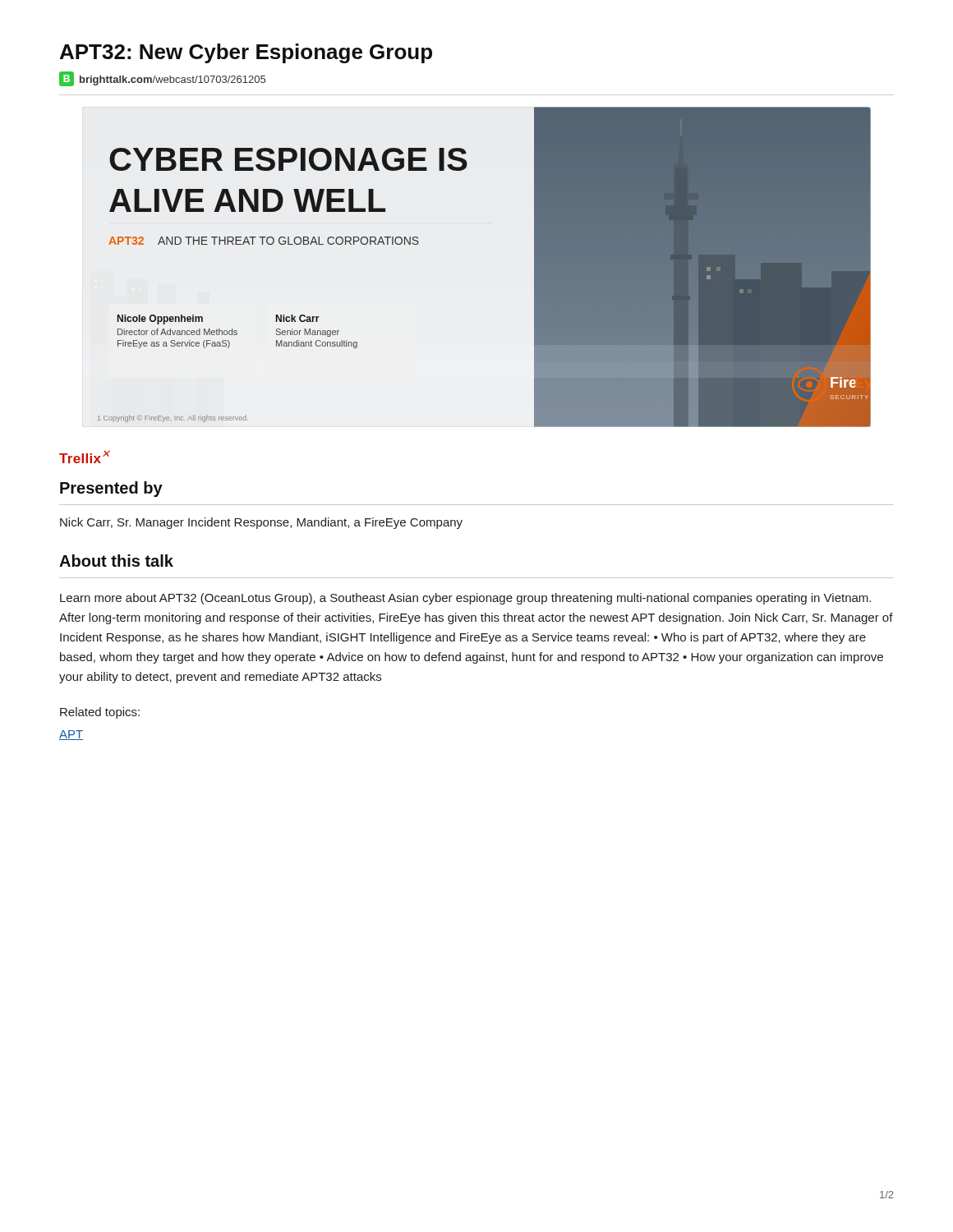The image size is (953, 1232).
Task: Click on the passage starting "Learn more about APT32 (OceanLotus Group), a"
Action: pyautogui.click(x=476, y=637)
